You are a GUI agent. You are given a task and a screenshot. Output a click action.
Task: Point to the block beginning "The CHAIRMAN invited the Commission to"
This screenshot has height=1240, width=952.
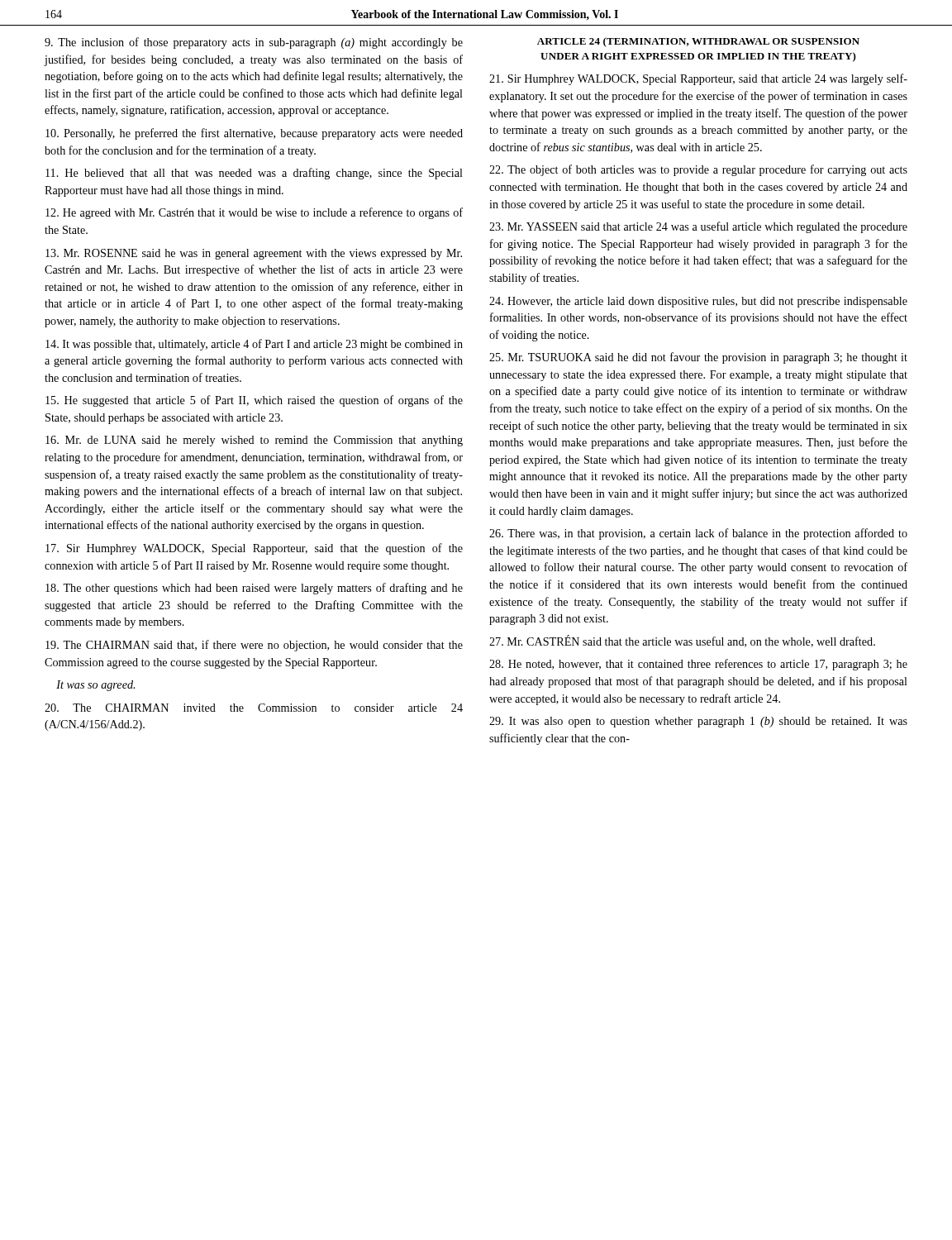(x=254, y=716)
